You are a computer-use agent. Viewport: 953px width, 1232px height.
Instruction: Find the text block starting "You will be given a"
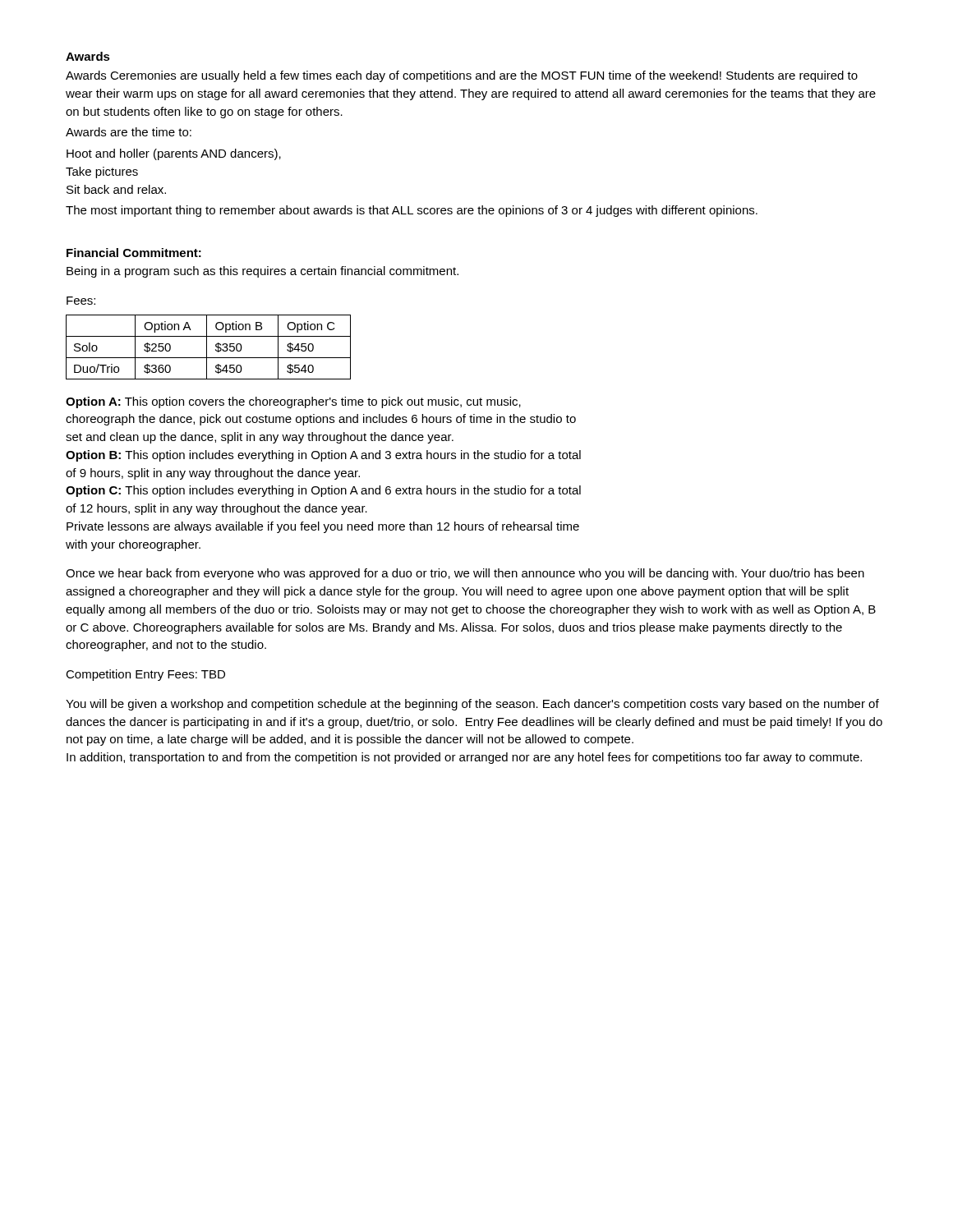(474, 730)
